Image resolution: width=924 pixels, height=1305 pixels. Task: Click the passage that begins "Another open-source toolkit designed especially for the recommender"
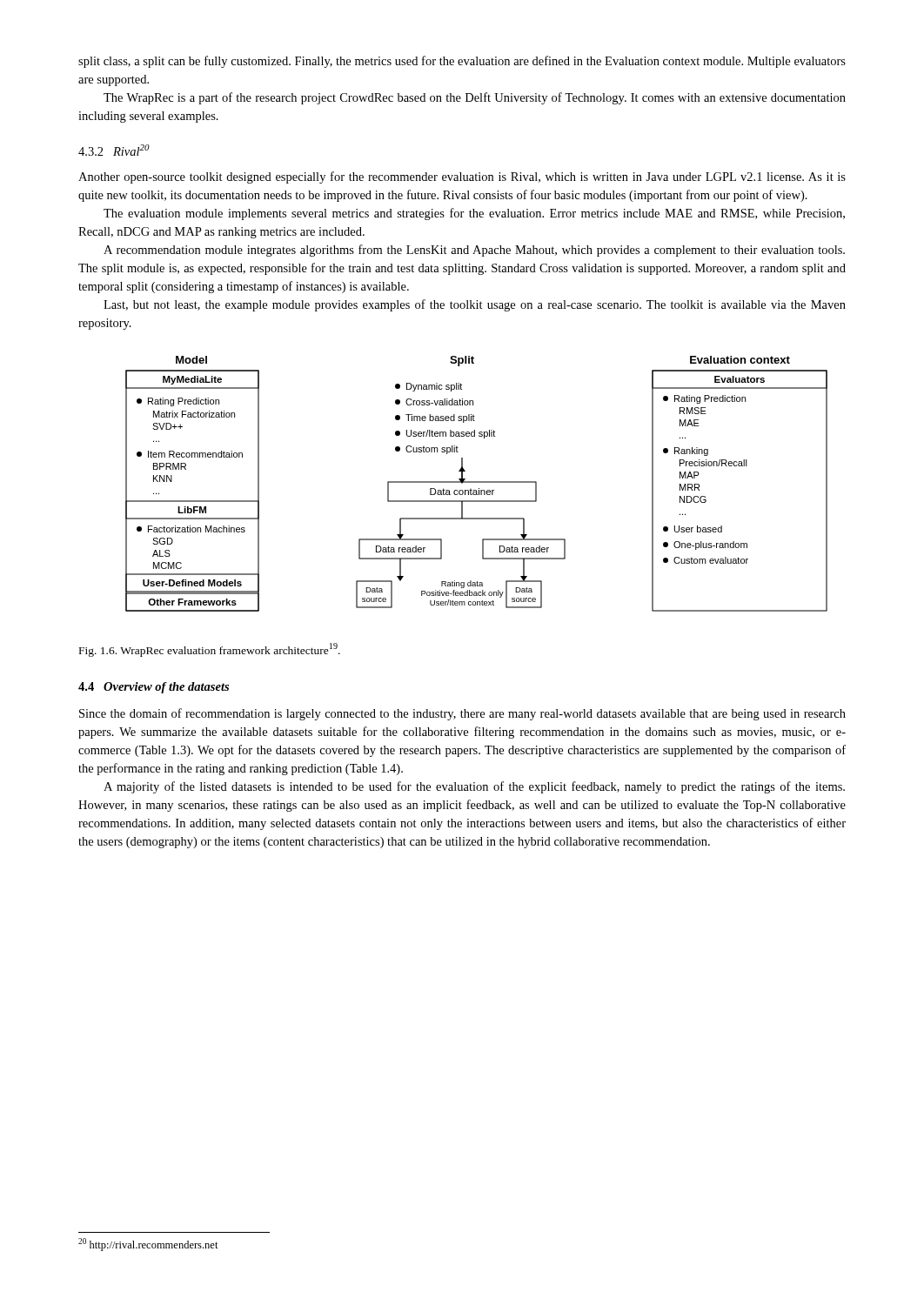462,186
